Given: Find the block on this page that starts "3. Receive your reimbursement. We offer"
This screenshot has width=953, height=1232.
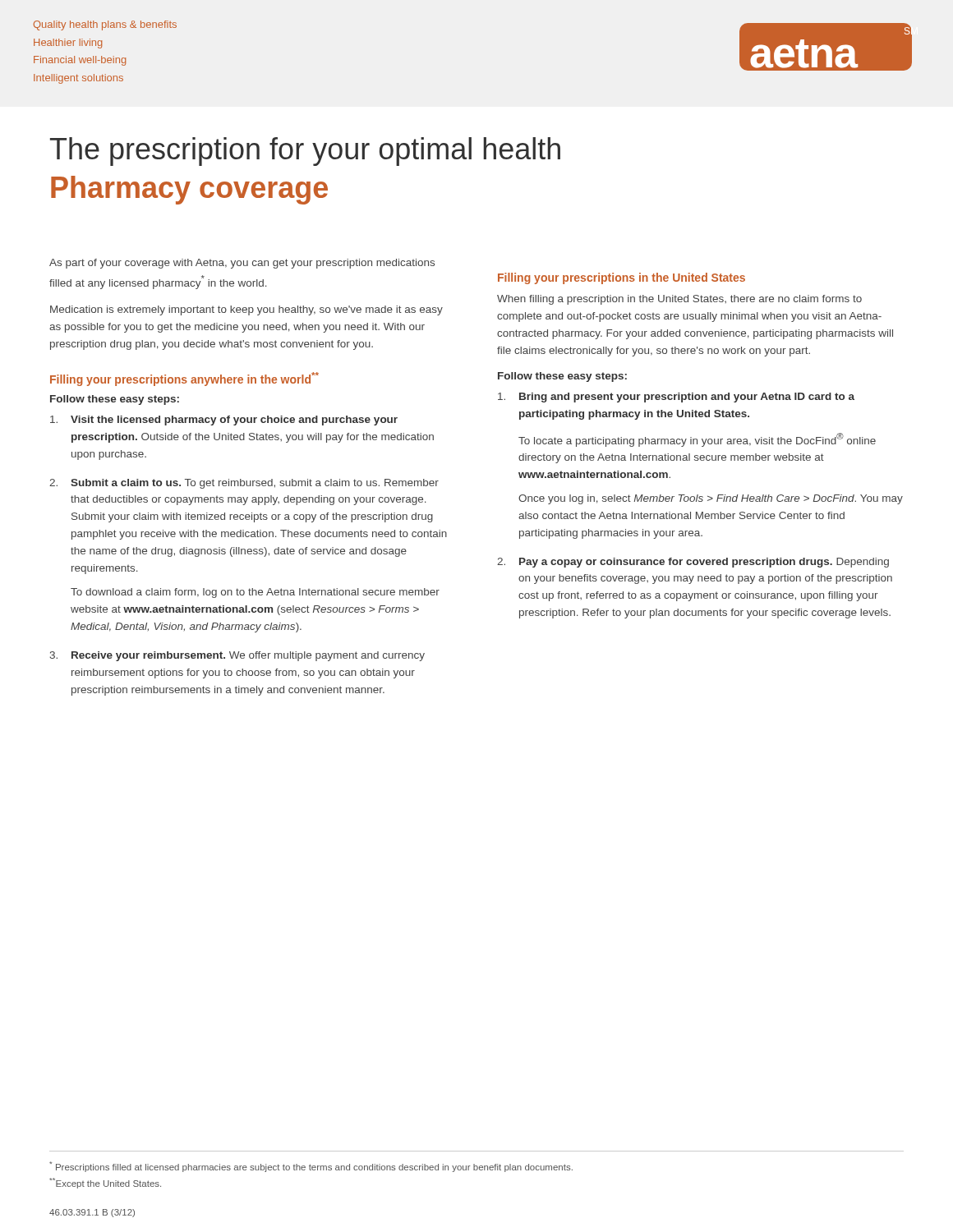Looking at the screenshot, I should click(x=253, y=673).
